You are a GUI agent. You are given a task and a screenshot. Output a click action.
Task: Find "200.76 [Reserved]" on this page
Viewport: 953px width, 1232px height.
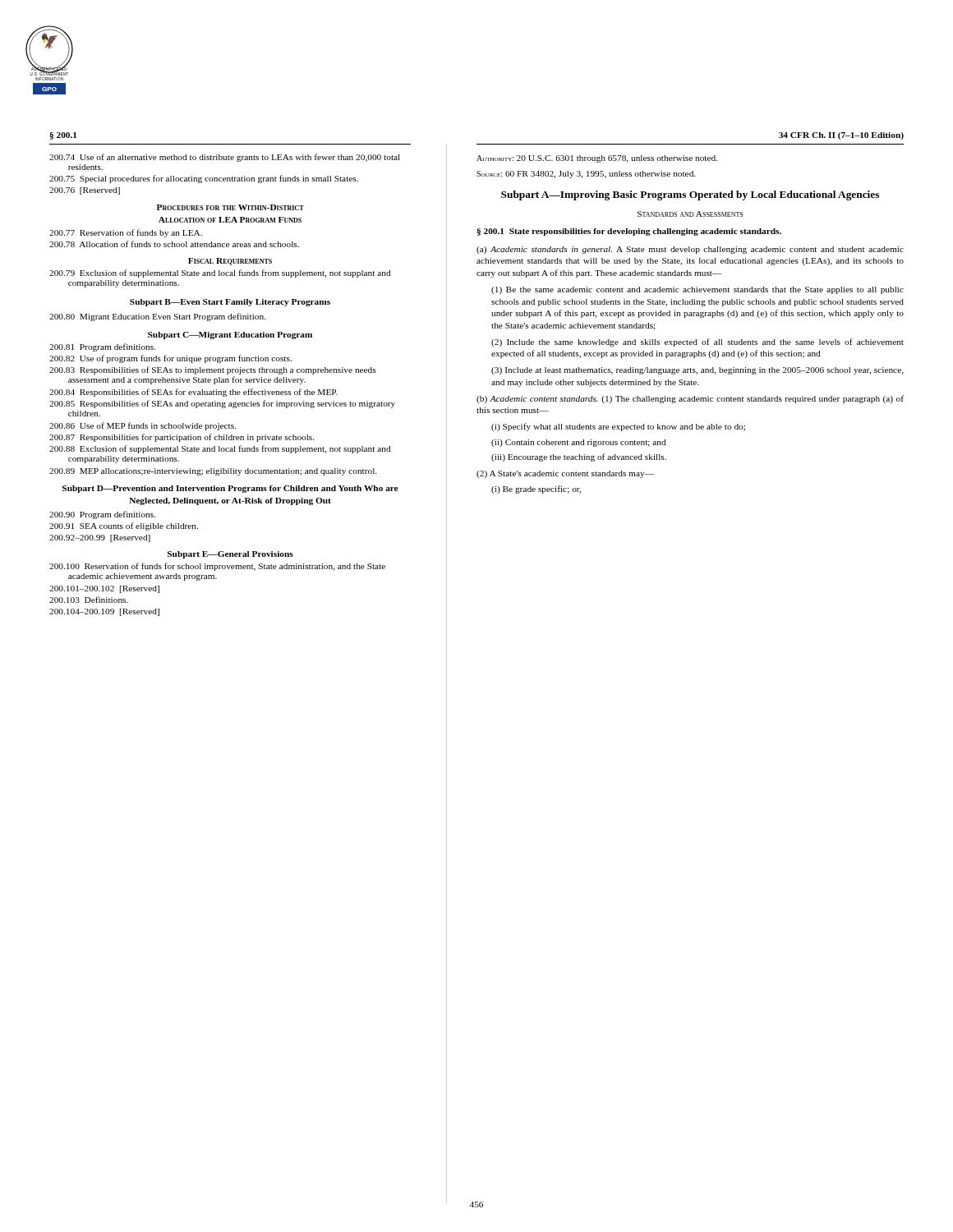point(85,190)
